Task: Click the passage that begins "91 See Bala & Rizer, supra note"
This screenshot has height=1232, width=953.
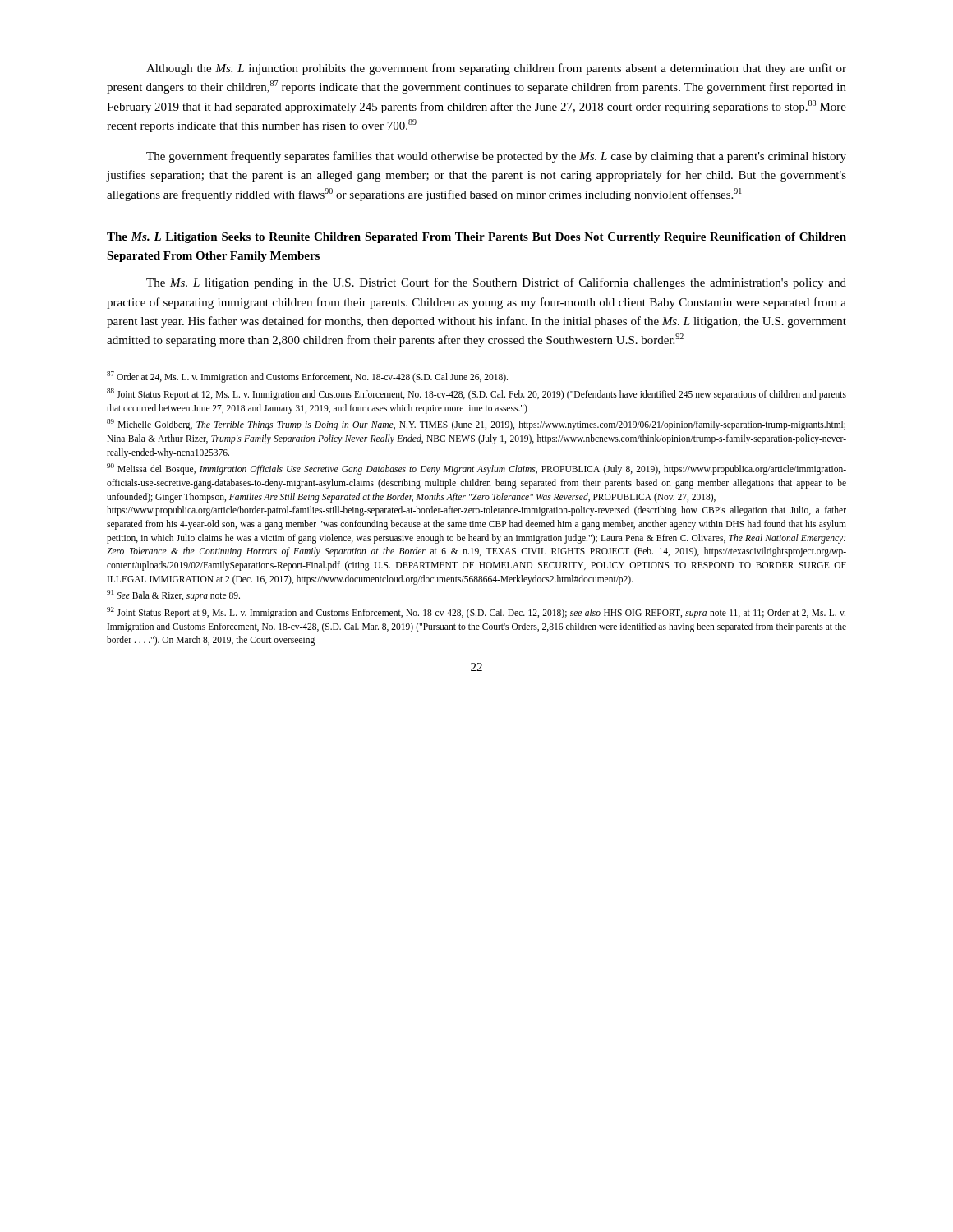Action: 174,595
